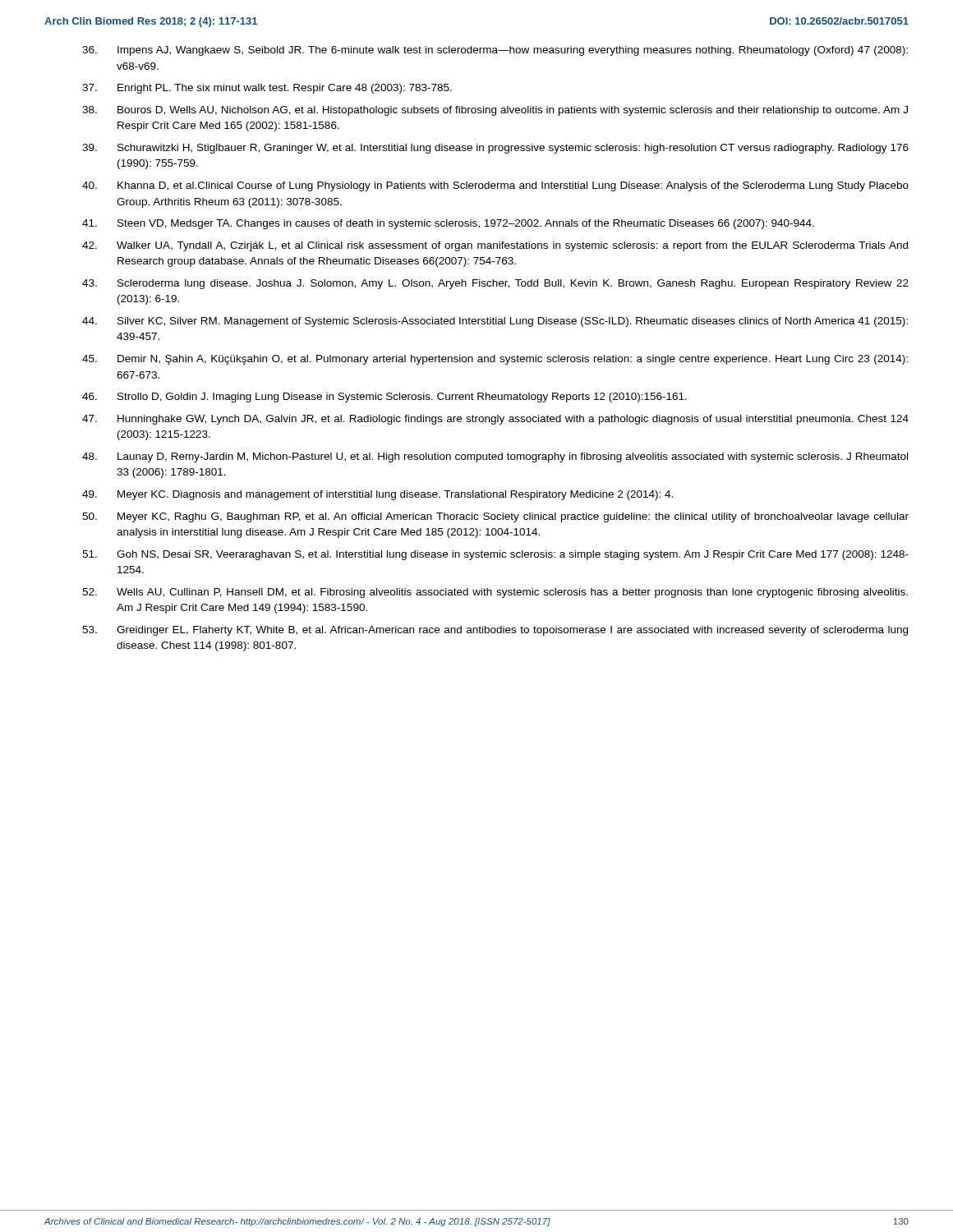Locate the element starting "44. Silver KC, Silver"
Viewport: 953px width, 1232px height.
coord(495,329)
